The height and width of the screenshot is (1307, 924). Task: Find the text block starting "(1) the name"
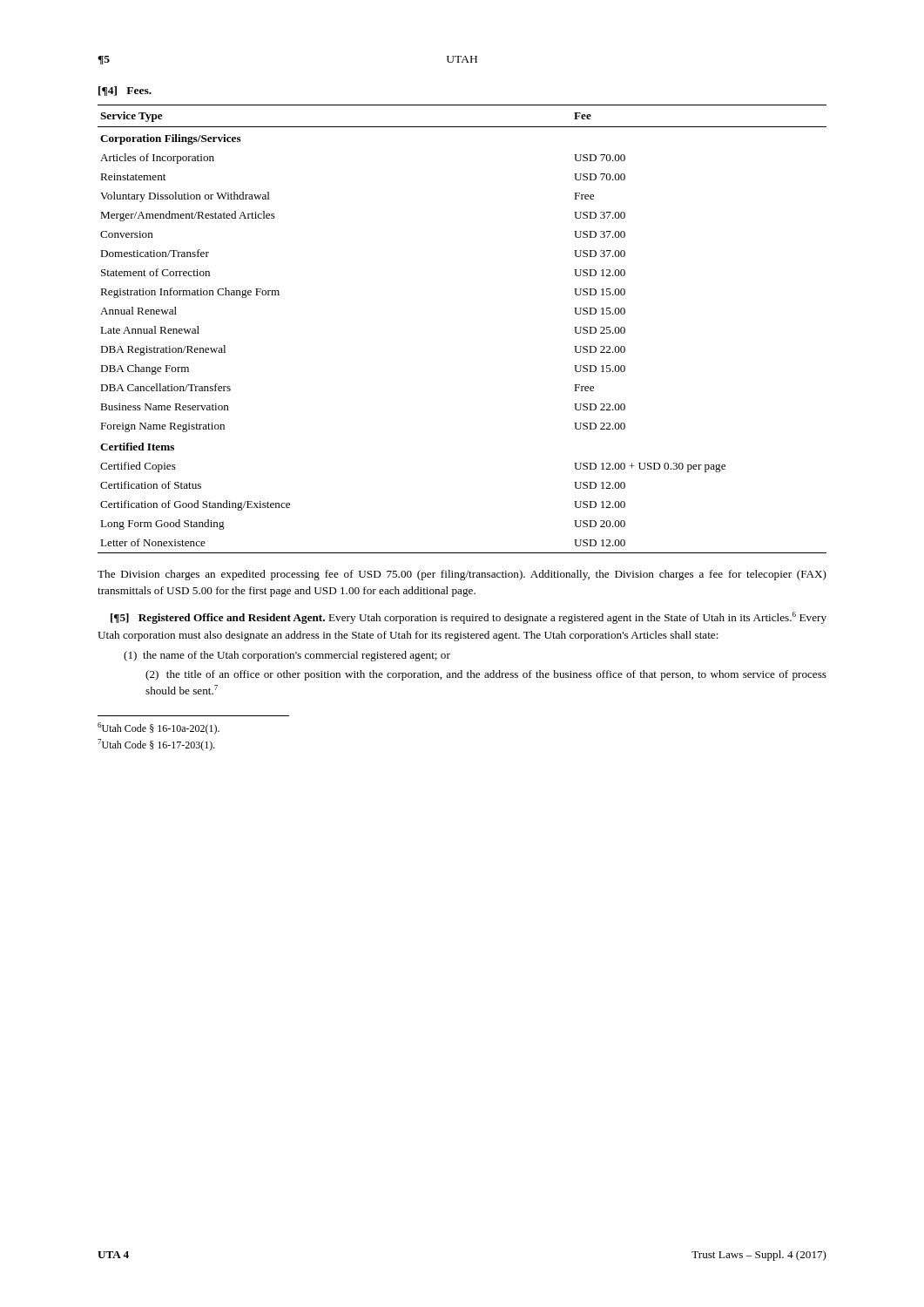click(x=287, y=655)
